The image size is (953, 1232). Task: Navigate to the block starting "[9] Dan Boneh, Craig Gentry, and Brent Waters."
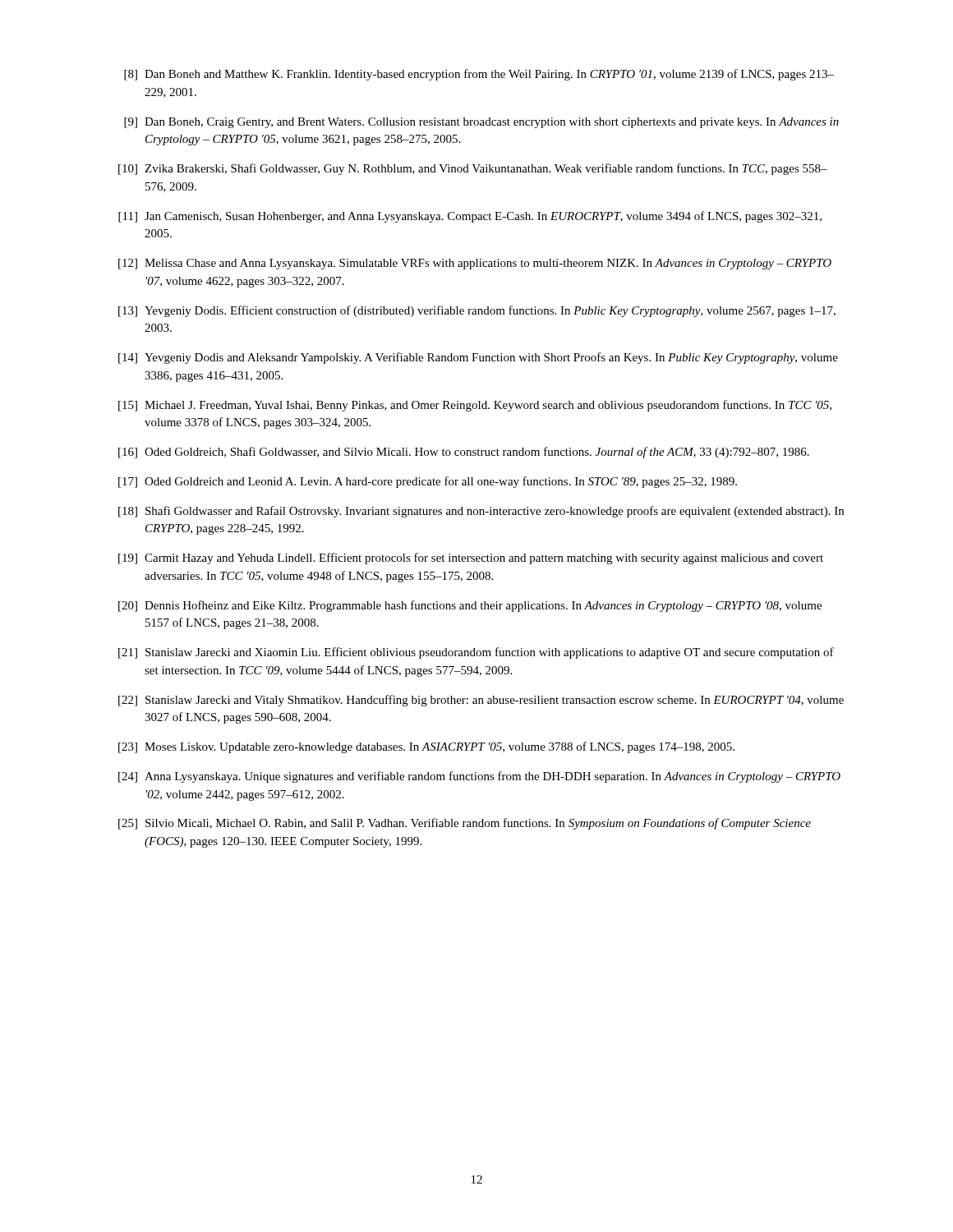(476, 131)
